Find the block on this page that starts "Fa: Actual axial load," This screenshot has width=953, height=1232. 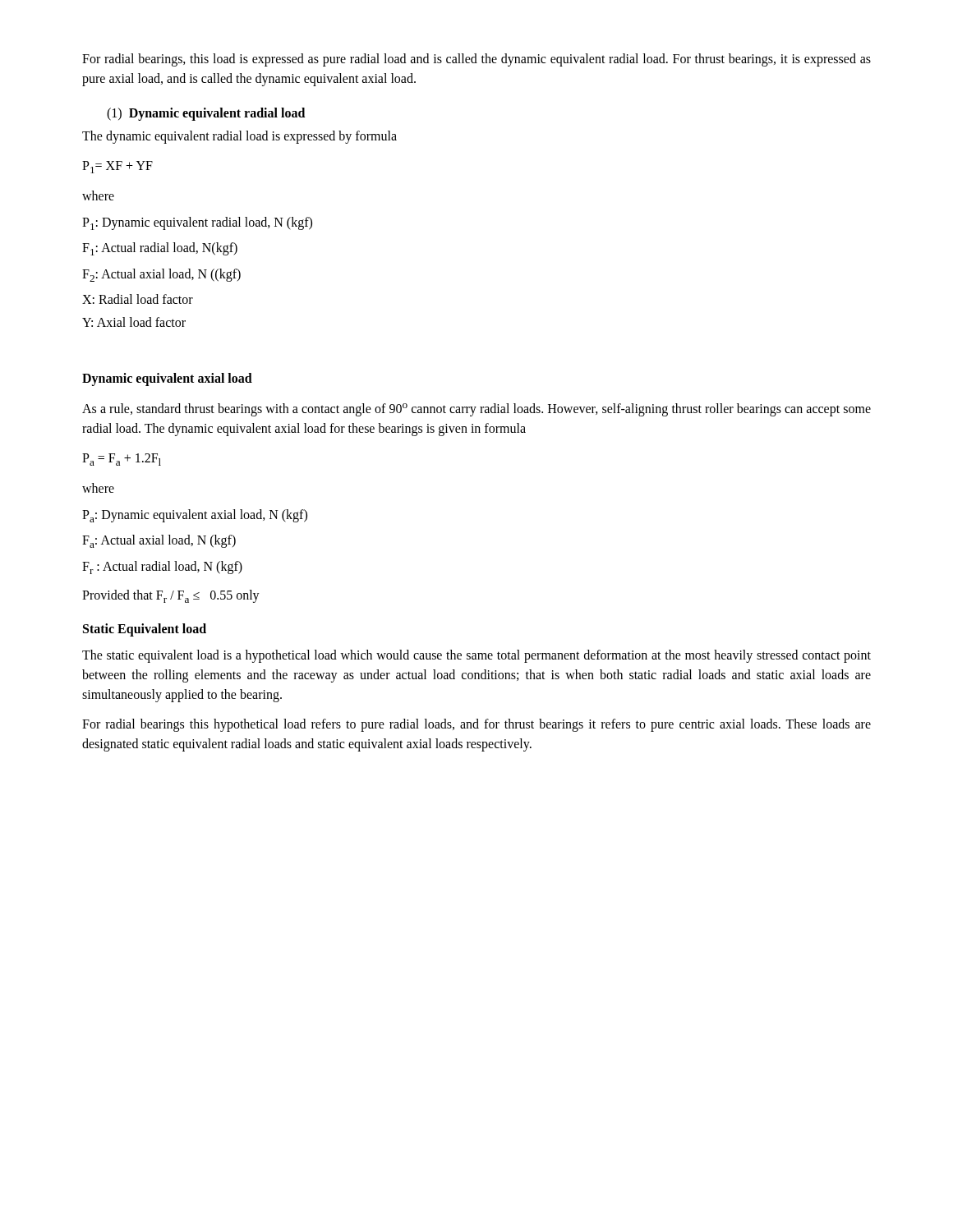(x=159, y=541)
